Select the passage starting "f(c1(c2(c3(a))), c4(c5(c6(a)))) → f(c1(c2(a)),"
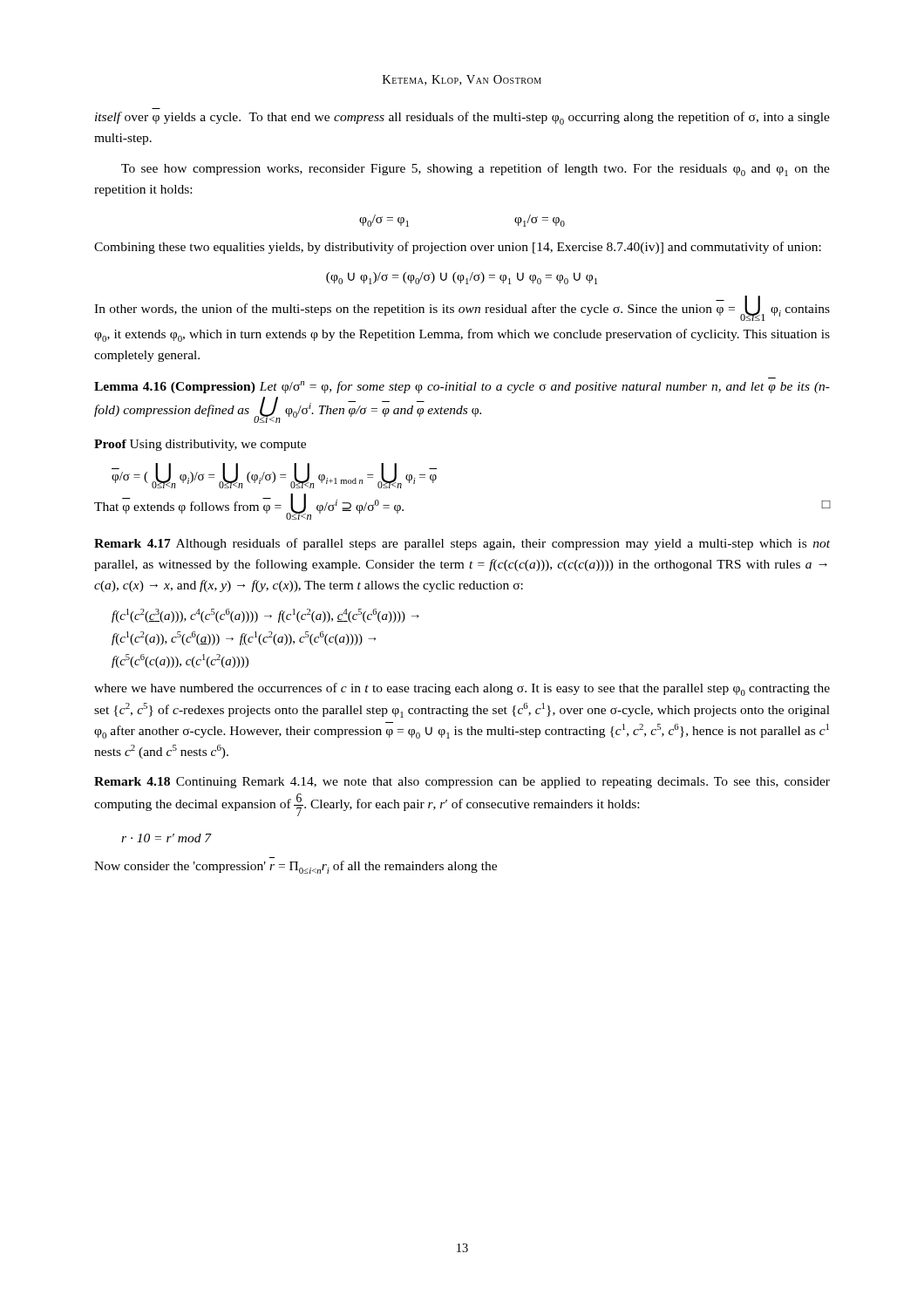 [265, 616]
